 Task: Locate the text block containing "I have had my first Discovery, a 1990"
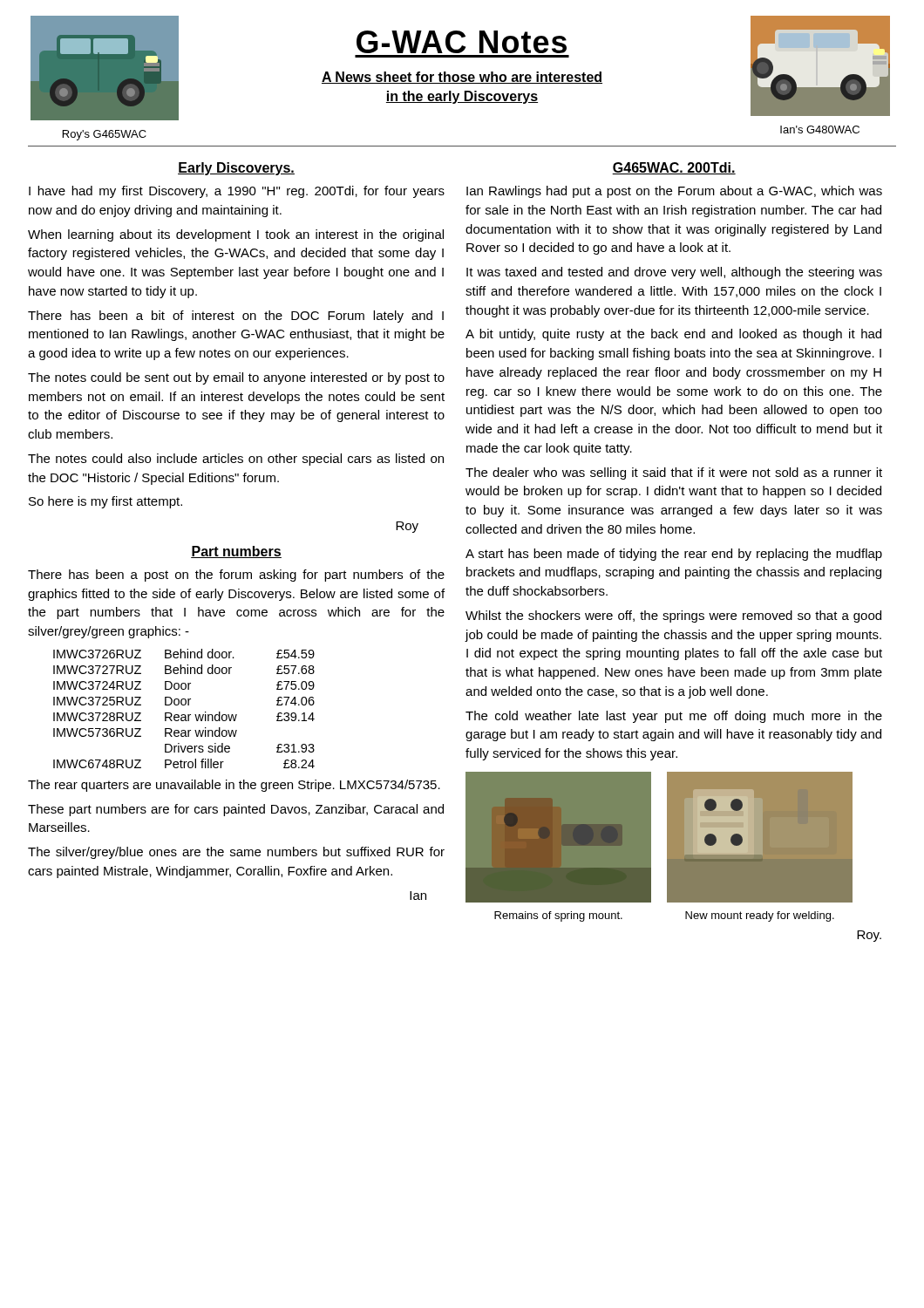(236, 358)
